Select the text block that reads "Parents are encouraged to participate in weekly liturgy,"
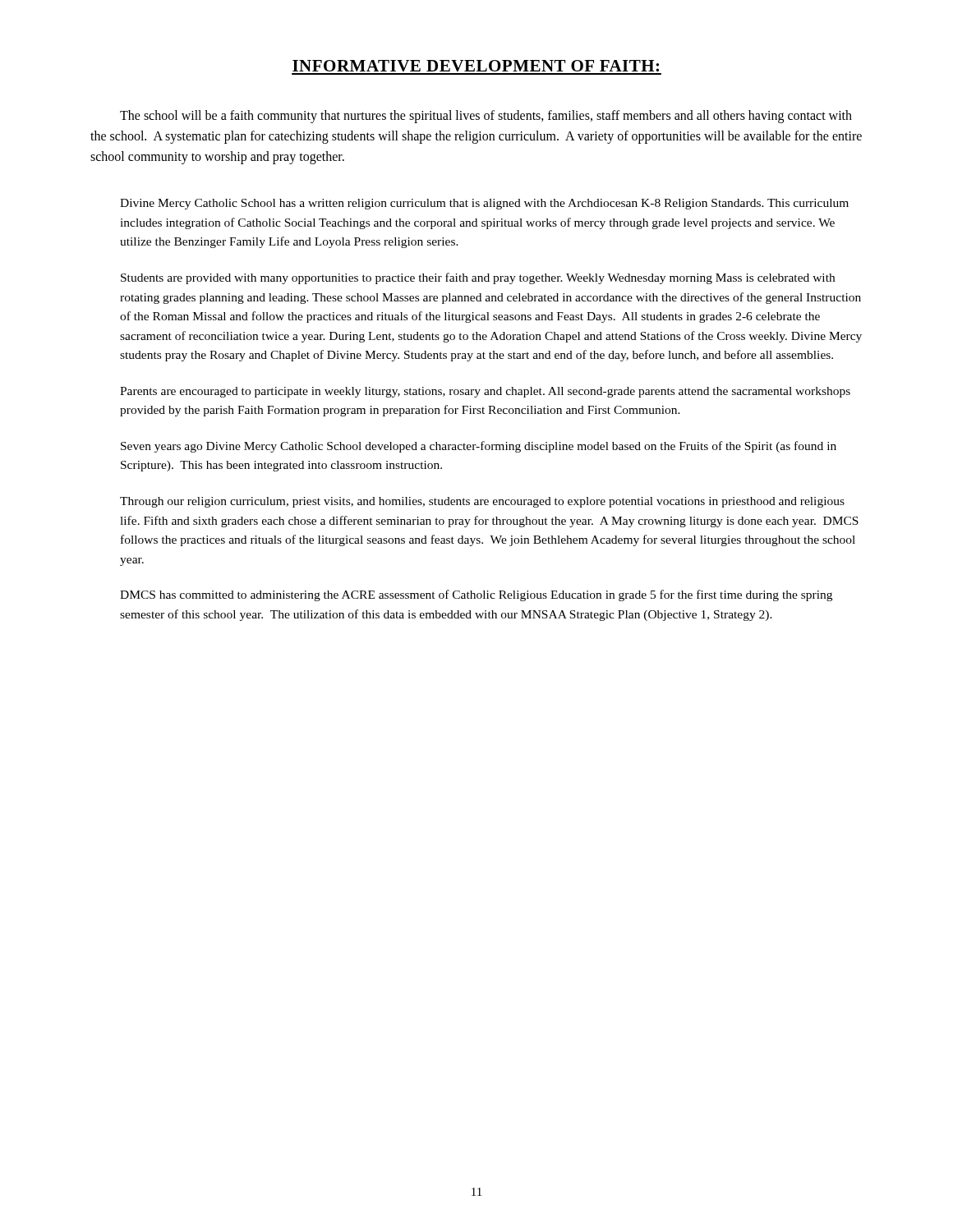 (x=485, y=400)
